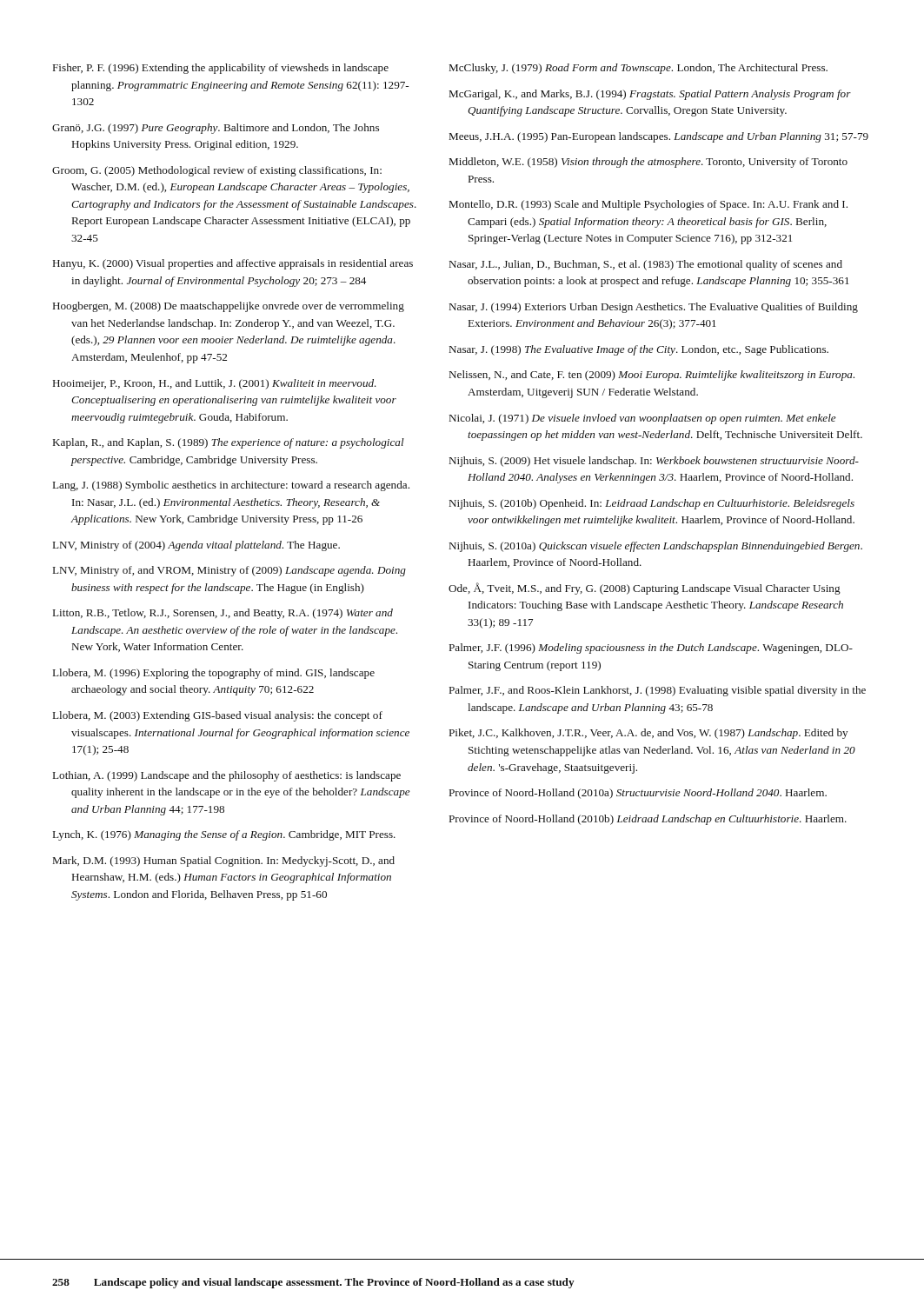
Task: Locate the list item that reads "McClusky, J. (1979)"
Action: 638,67
